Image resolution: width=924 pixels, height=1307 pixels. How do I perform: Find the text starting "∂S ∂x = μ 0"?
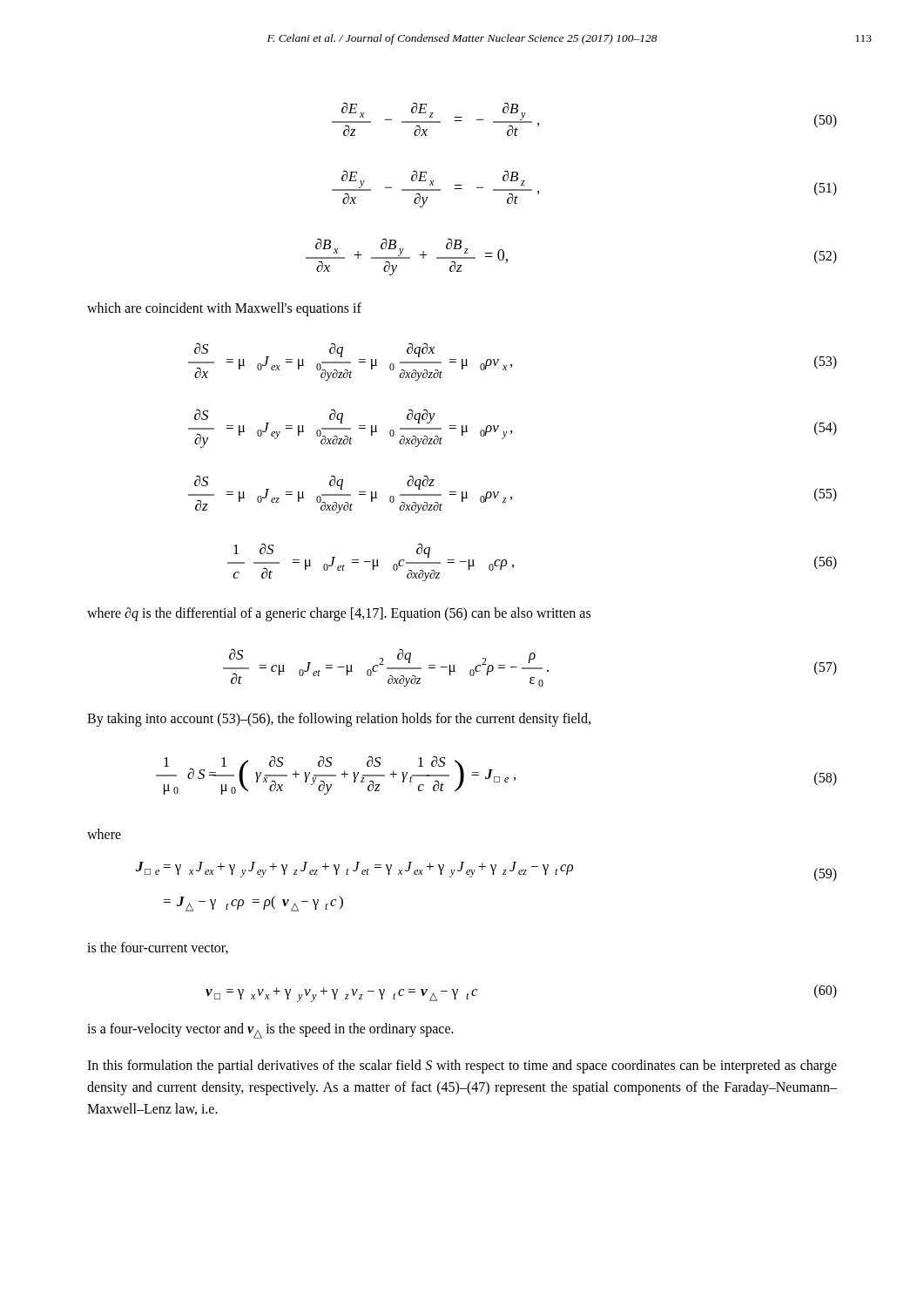coord(462,362)
